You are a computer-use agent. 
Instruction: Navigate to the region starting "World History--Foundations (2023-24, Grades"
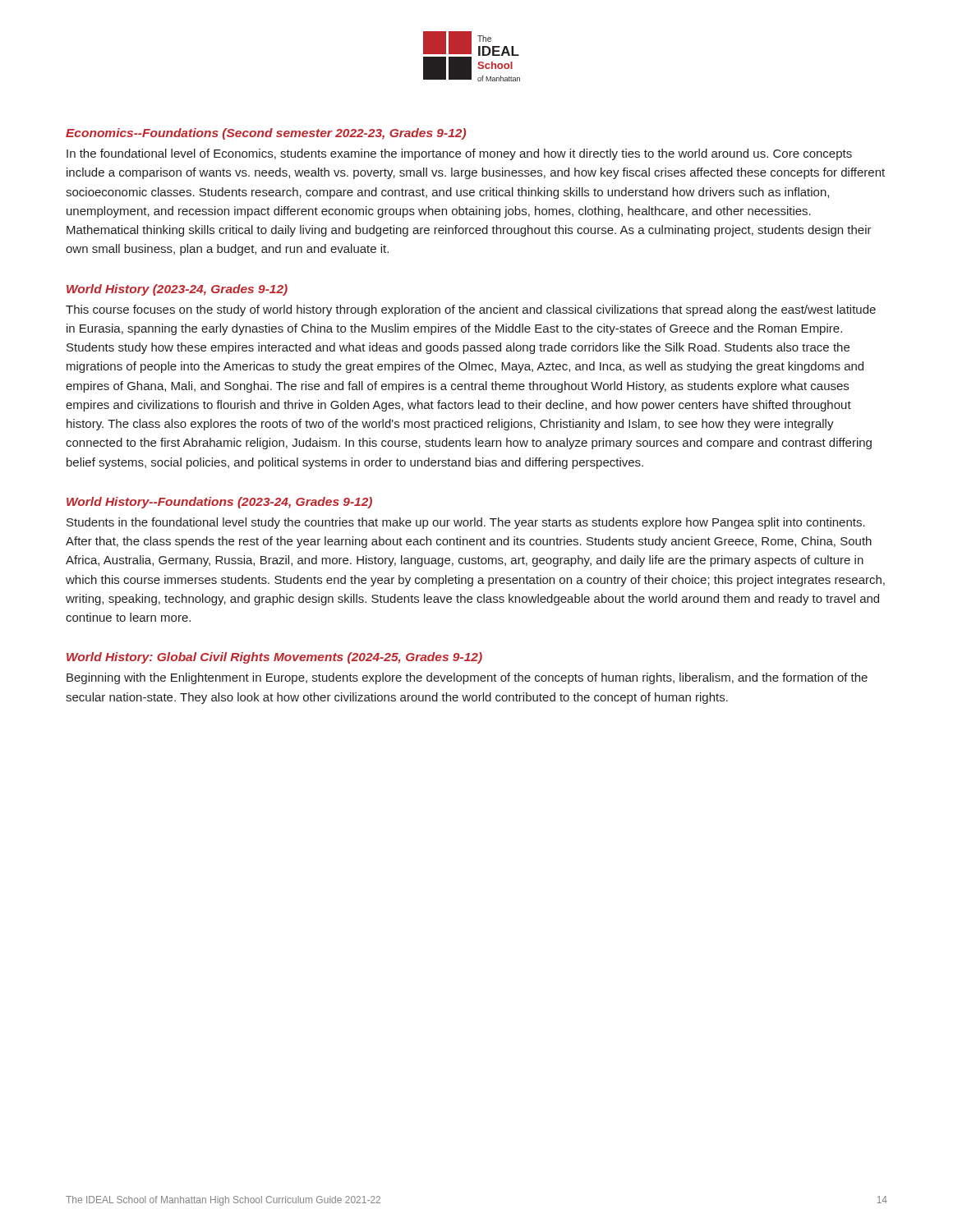pyautogui.click(x=219, y=501)
